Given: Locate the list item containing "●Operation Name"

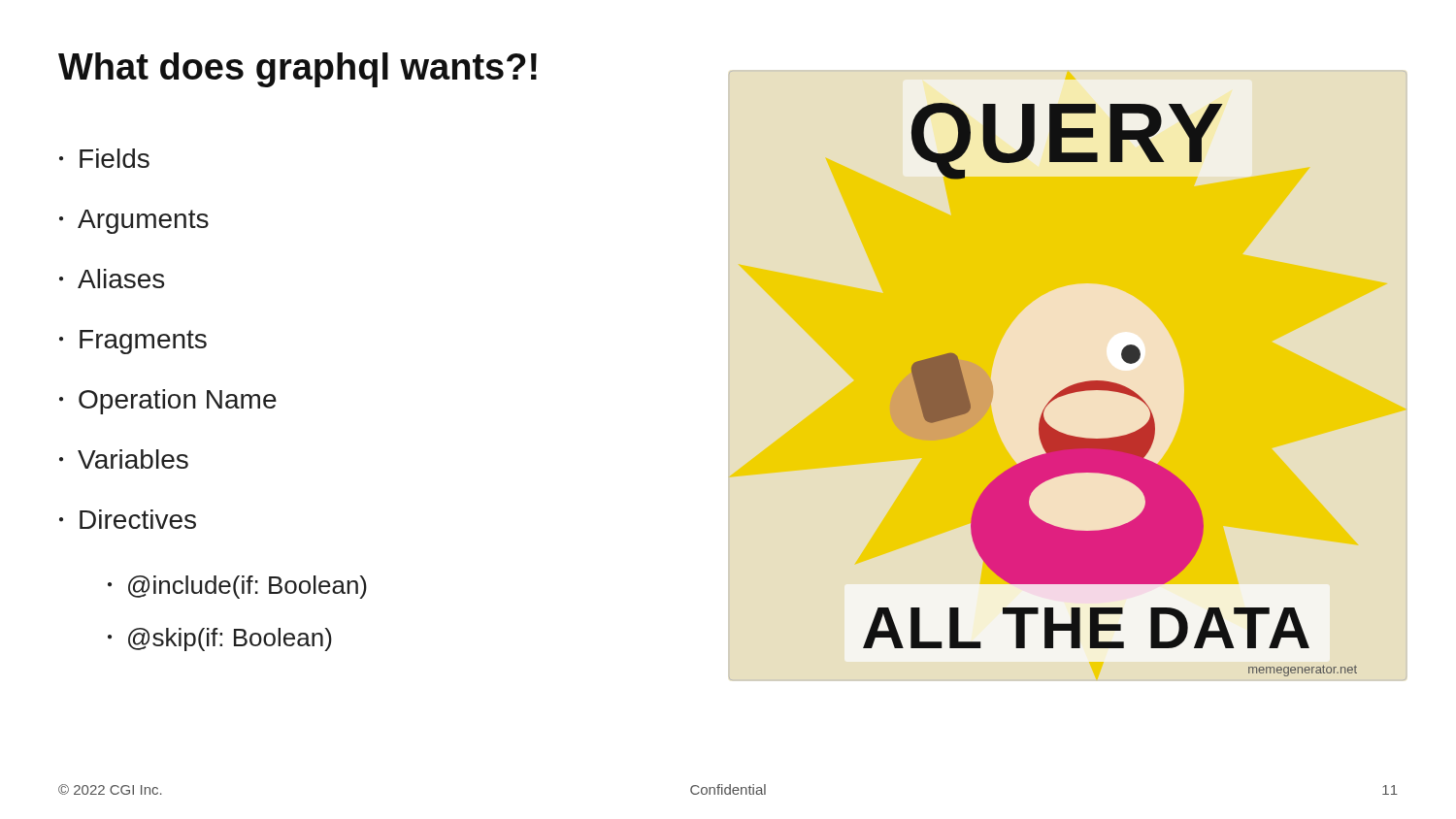Looking at the screenshot, I should coord(168,400).
